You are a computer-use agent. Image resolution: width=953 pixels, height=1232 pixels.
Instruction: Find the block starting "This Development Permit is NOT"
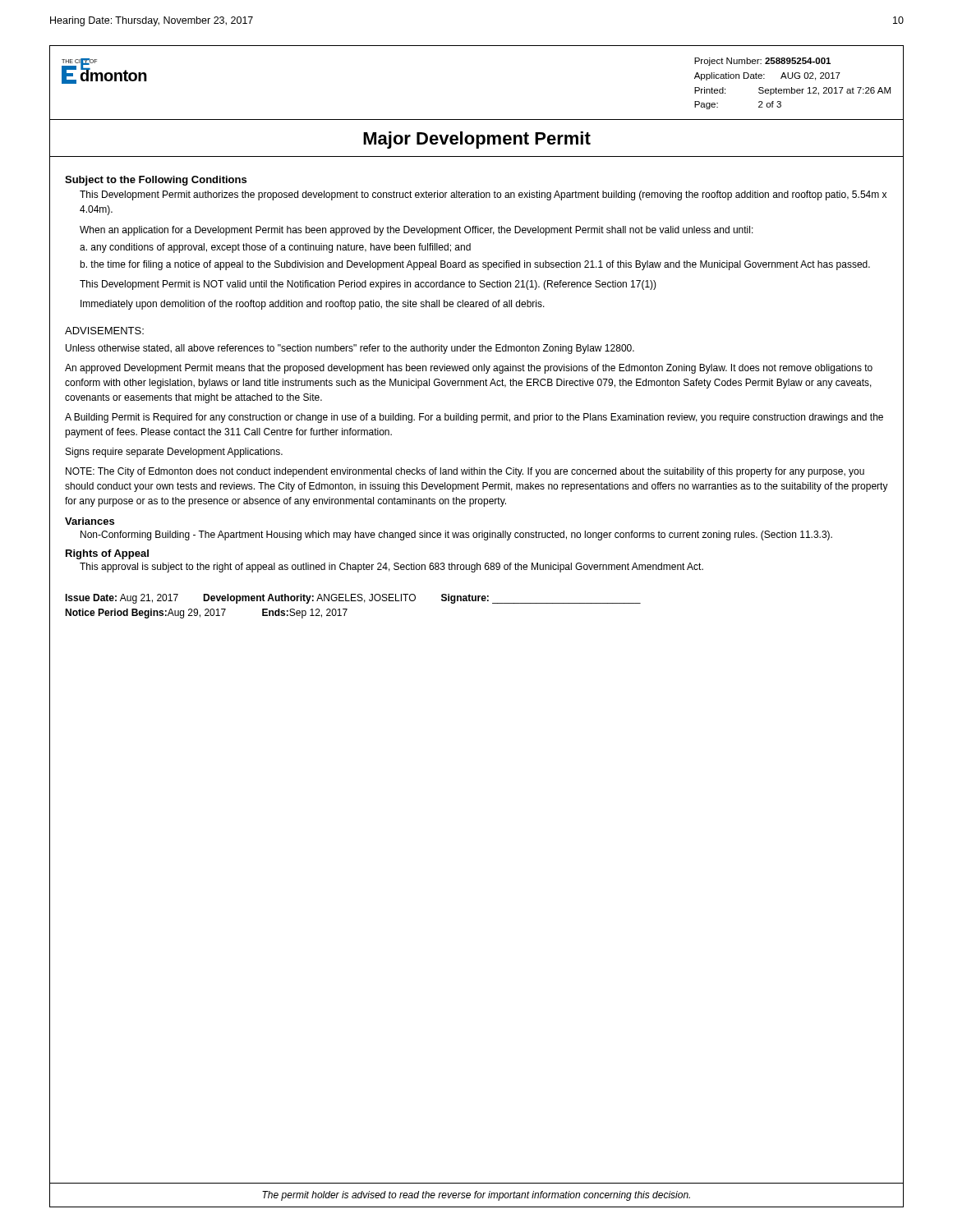[x=368, y=284]
